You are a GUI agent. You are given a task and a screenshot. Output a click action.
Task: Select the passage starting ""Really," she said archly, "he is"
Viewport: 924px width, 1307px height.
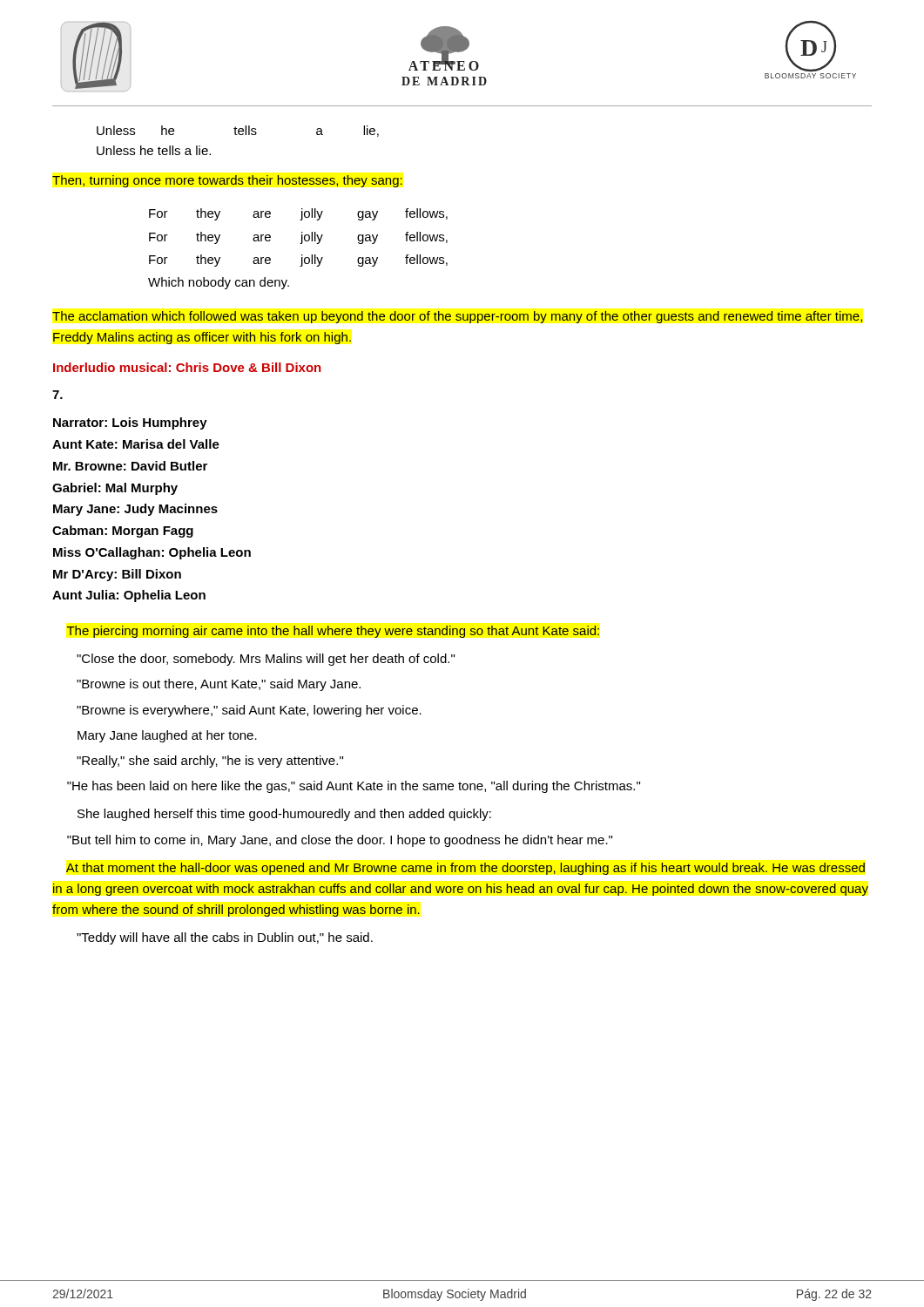[x=210, y=760]
